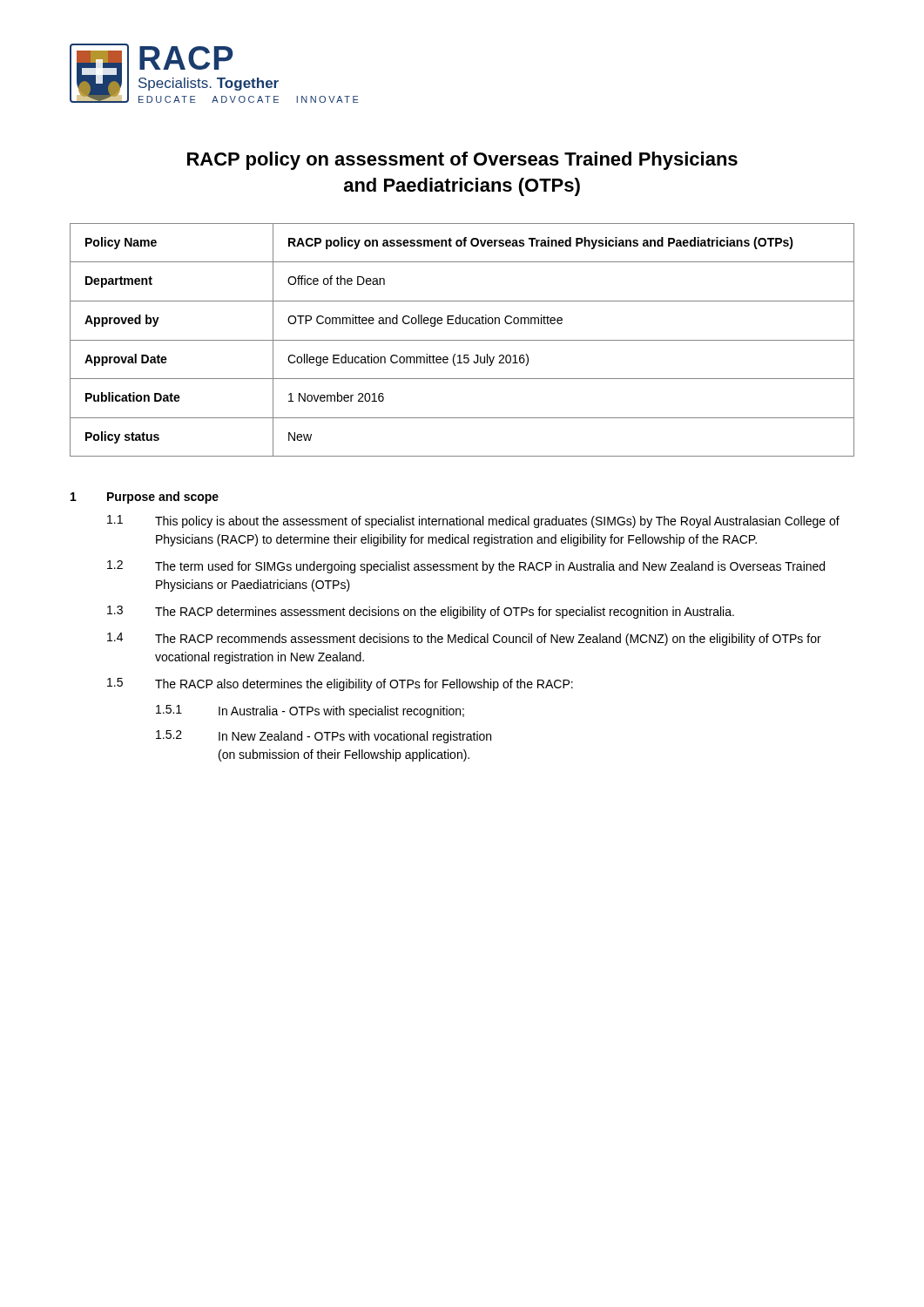924x1307 pixels.
Task: Locate the logo
Action: tap(462, 73)
